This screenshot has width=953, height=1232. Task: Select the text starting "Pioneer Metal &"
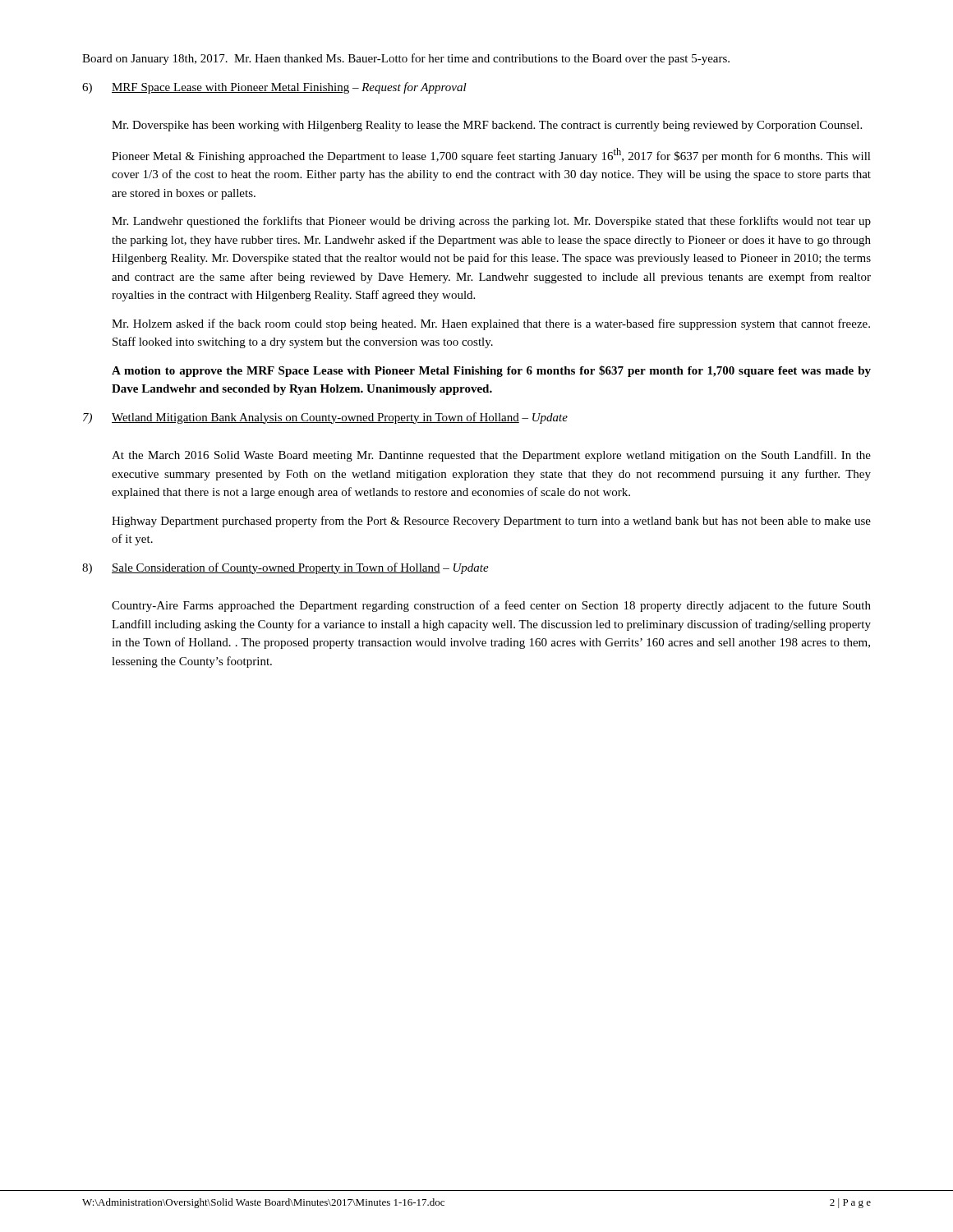pos(491,172)
